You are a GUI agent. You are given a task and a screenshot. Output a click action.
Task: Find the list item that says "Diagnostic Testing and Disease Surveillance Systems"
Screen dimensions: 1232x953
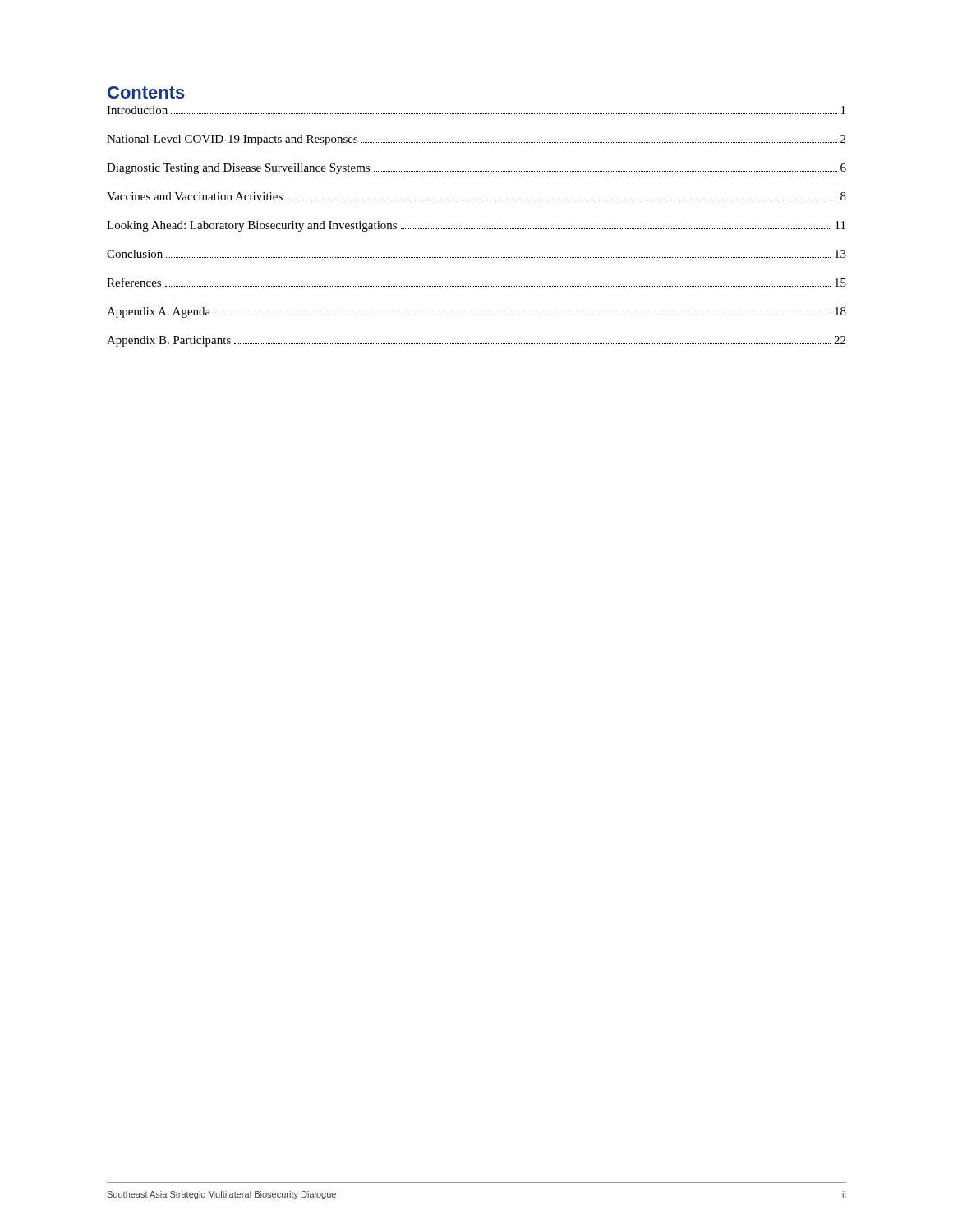coord(476,168)
